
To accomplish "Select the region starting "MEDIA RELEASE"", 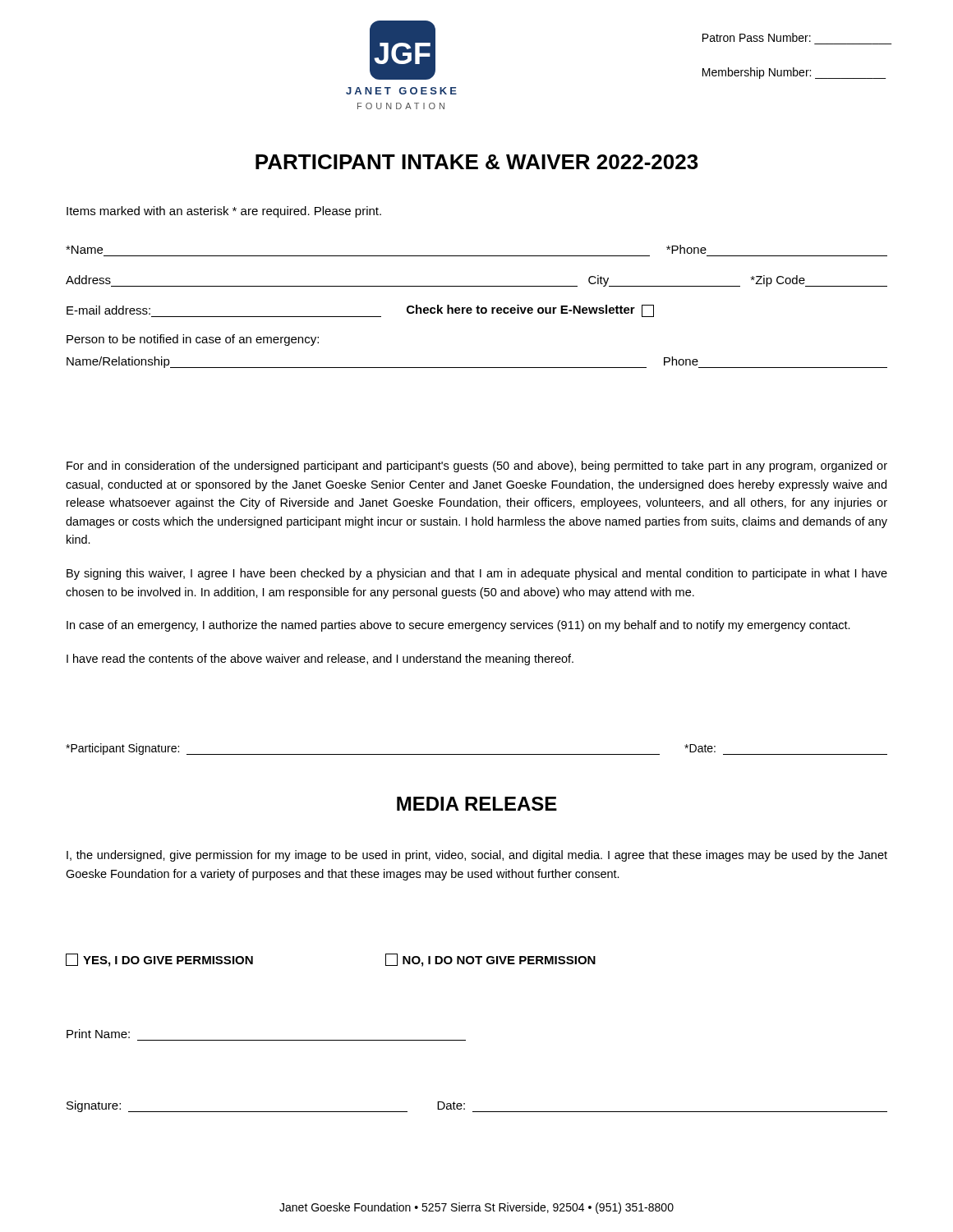I will tap(476, 804).
